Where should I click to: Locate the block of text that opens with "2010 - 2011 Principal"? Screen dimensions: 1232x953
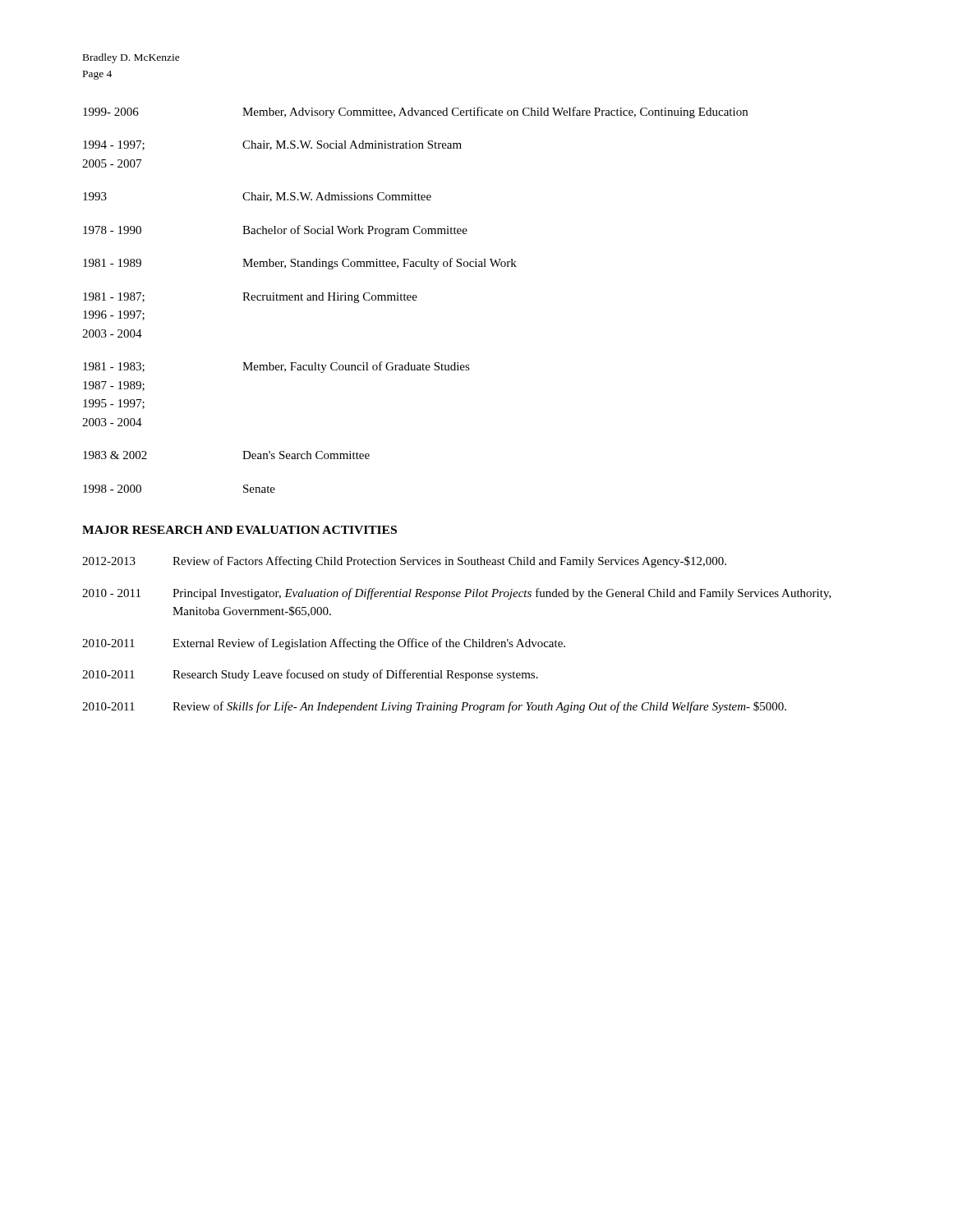point(476,602)
